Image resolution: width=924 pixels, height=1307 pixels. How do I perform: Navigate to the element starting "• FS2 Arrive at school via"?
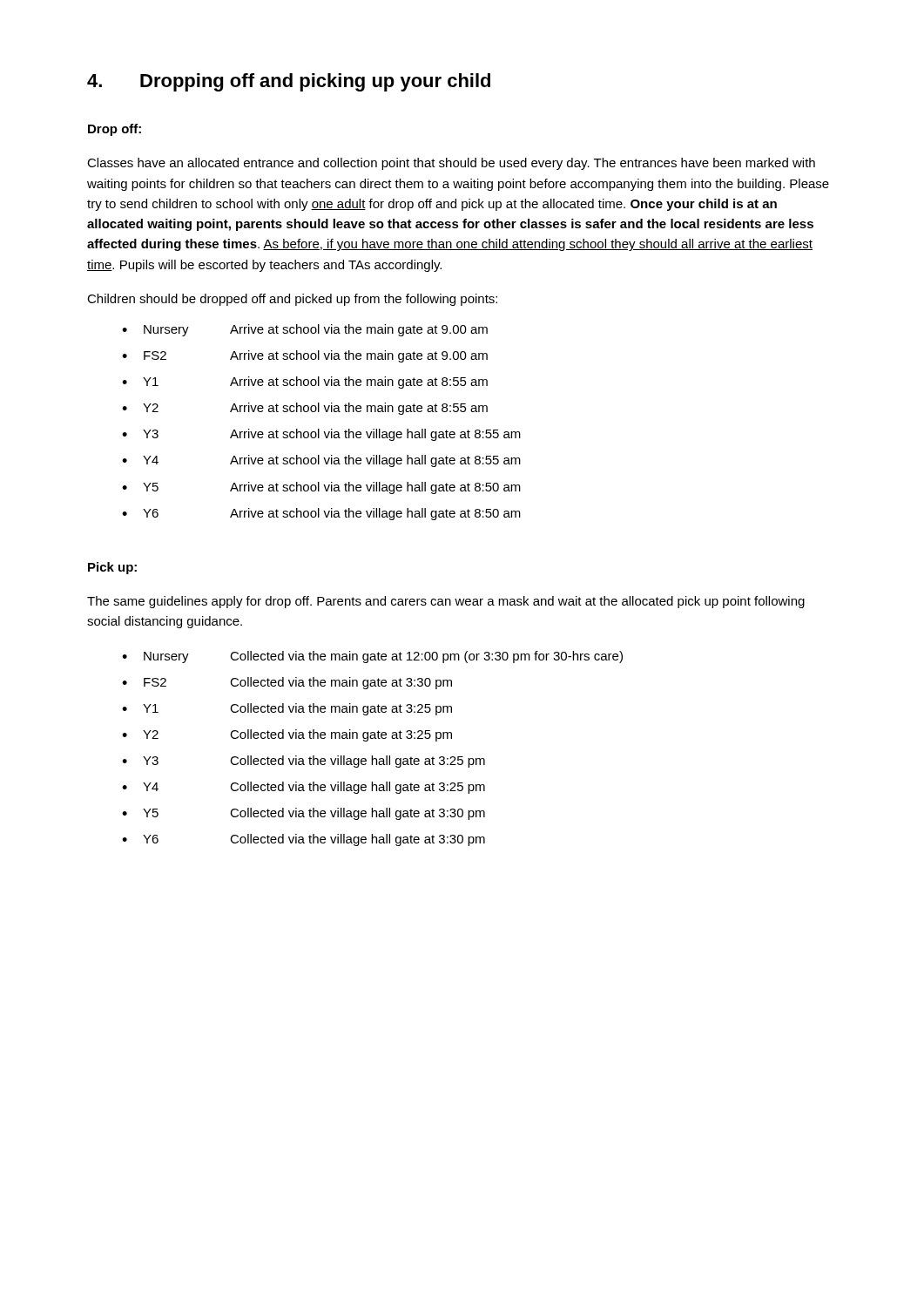[479, 357]
